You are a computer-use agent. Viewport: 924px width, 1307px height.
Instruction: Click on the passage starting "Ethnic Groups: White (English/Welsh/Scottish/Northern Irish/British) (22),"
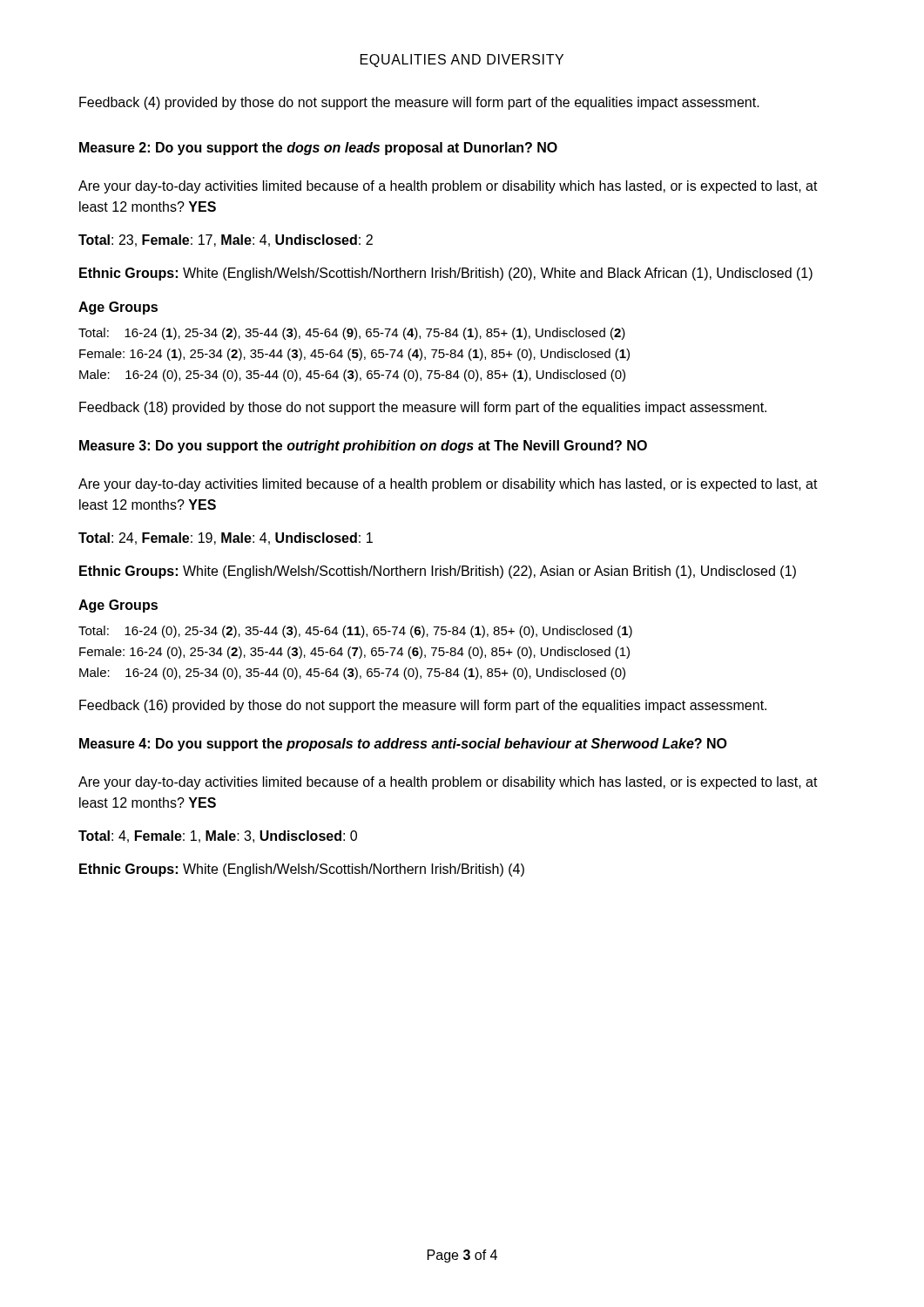[438, 571]
